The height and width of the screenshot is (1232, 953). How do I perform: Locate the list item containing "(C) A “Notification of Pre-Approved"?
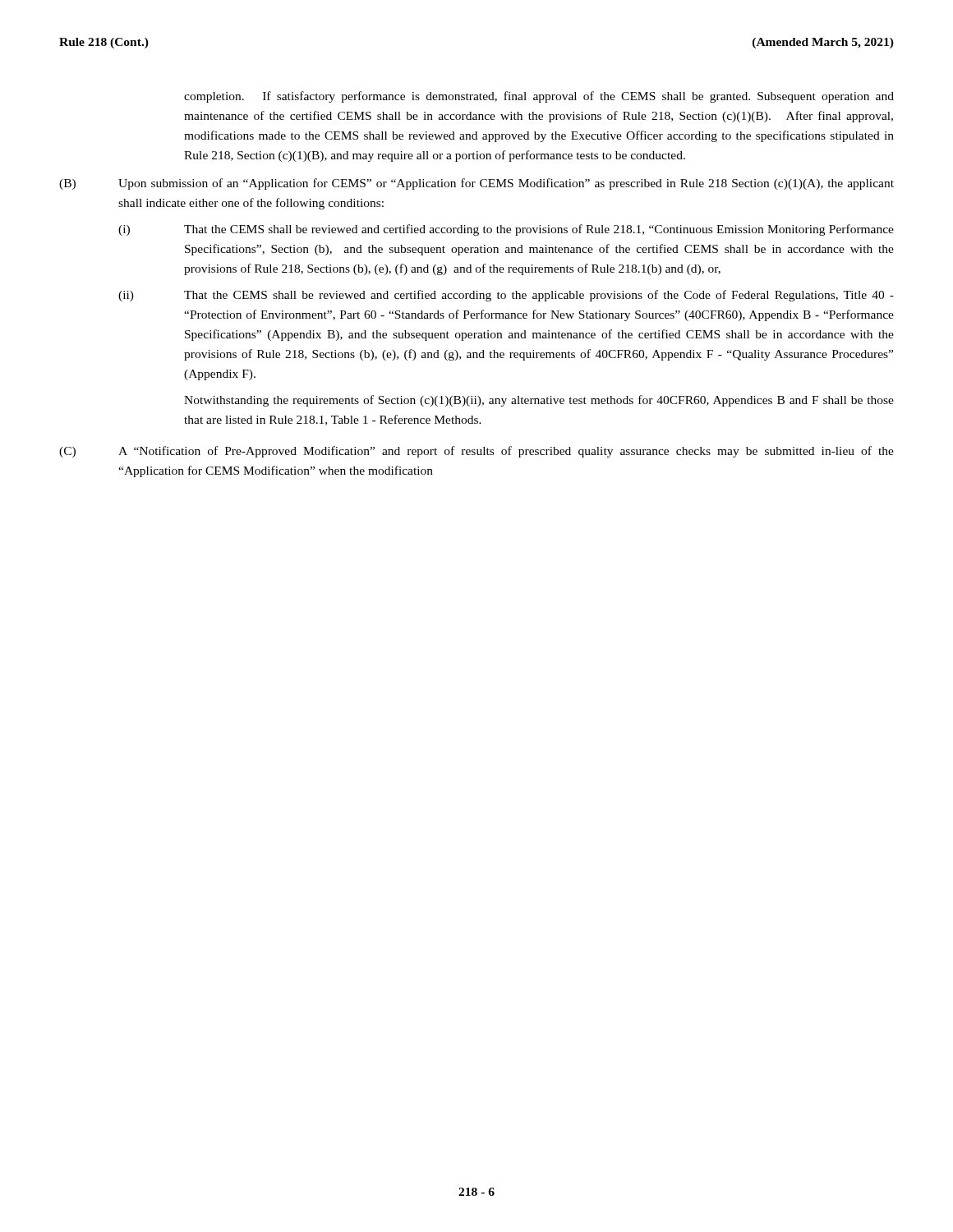click(x=476, y=461)
